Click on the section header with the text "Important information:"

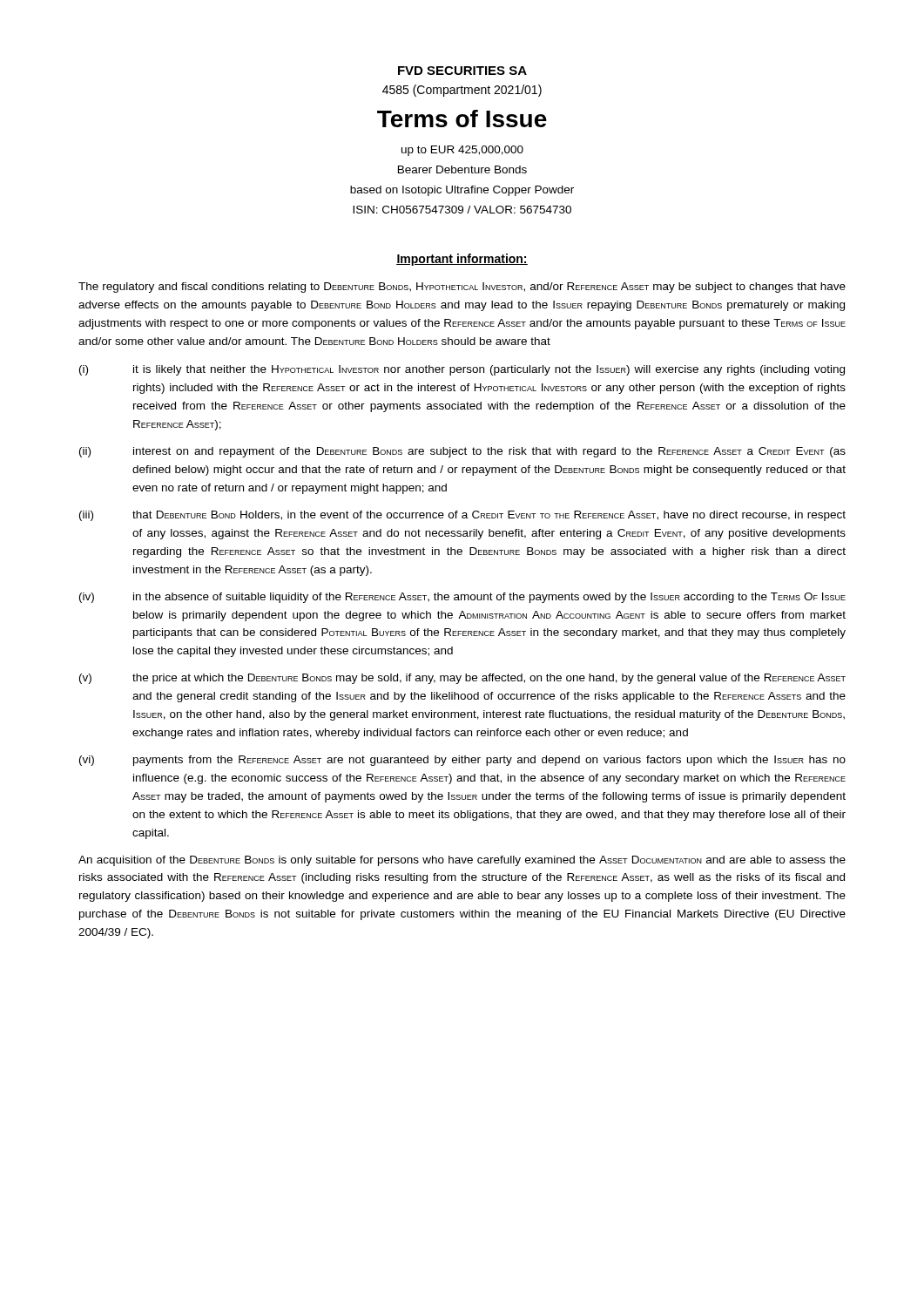(462, 259)
